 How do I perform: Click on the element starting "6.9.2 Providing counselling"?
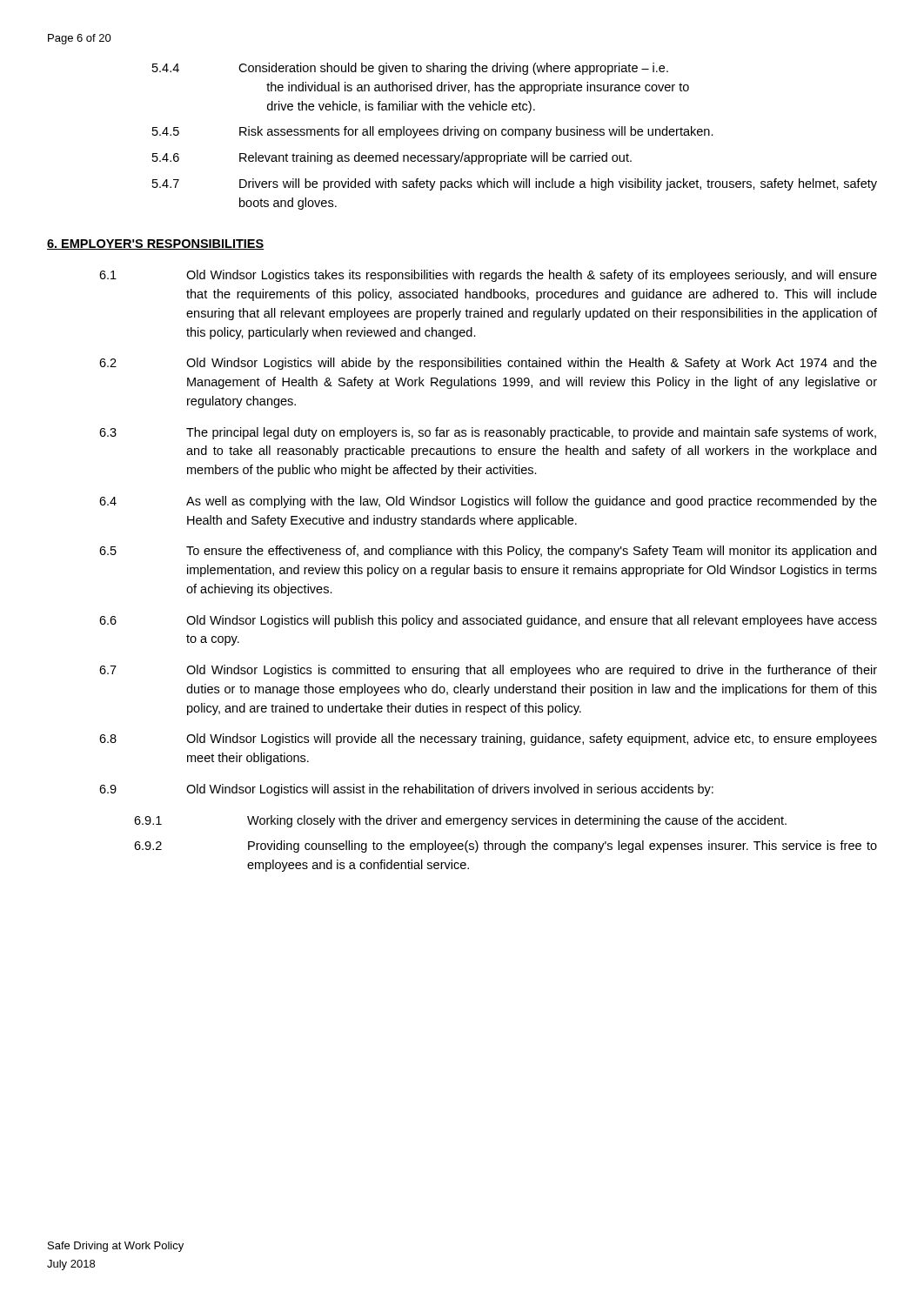(x=462, y=856)
